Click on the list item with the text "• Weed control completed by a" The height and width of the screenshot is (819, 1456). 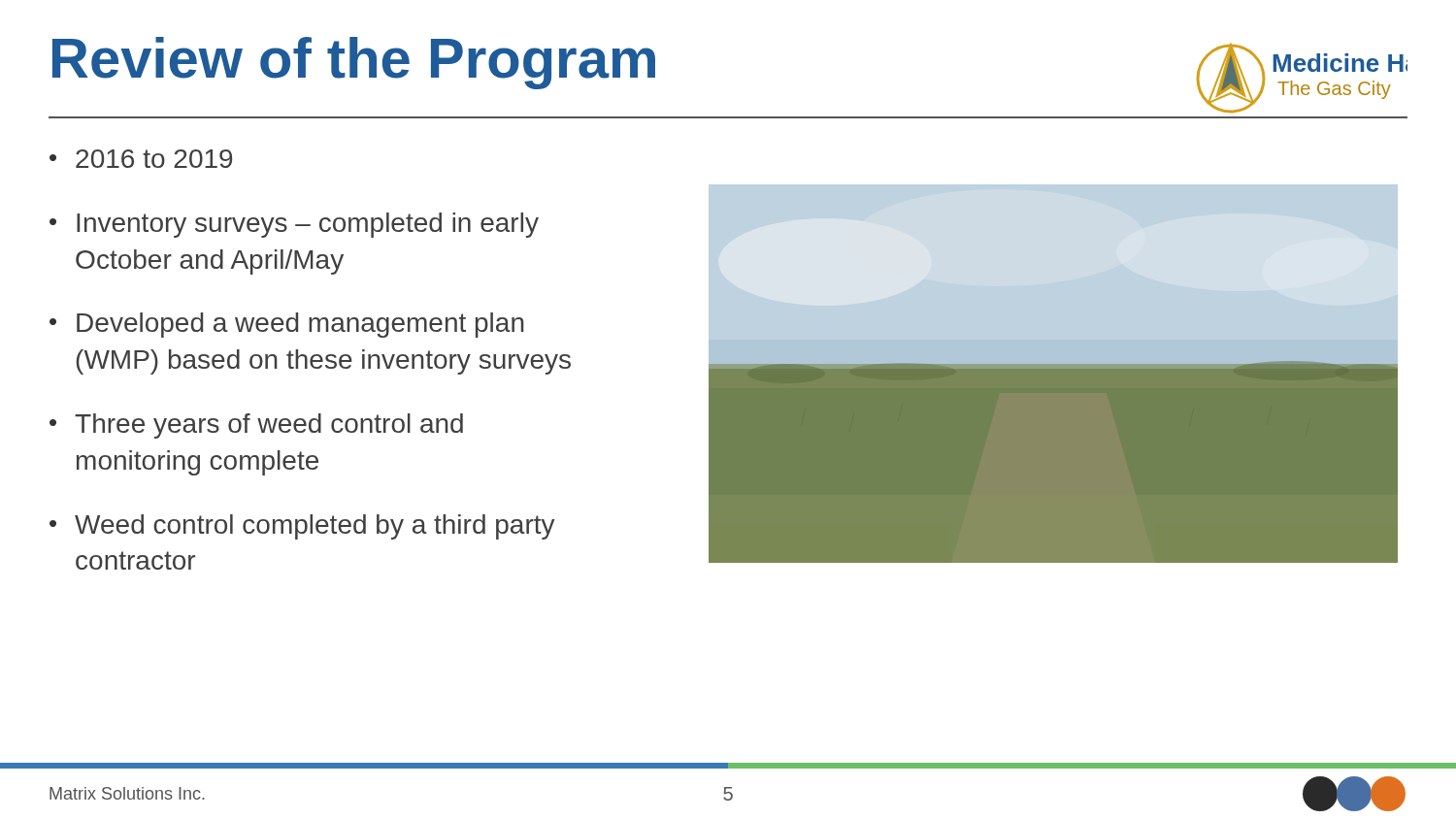click(302, 543)
